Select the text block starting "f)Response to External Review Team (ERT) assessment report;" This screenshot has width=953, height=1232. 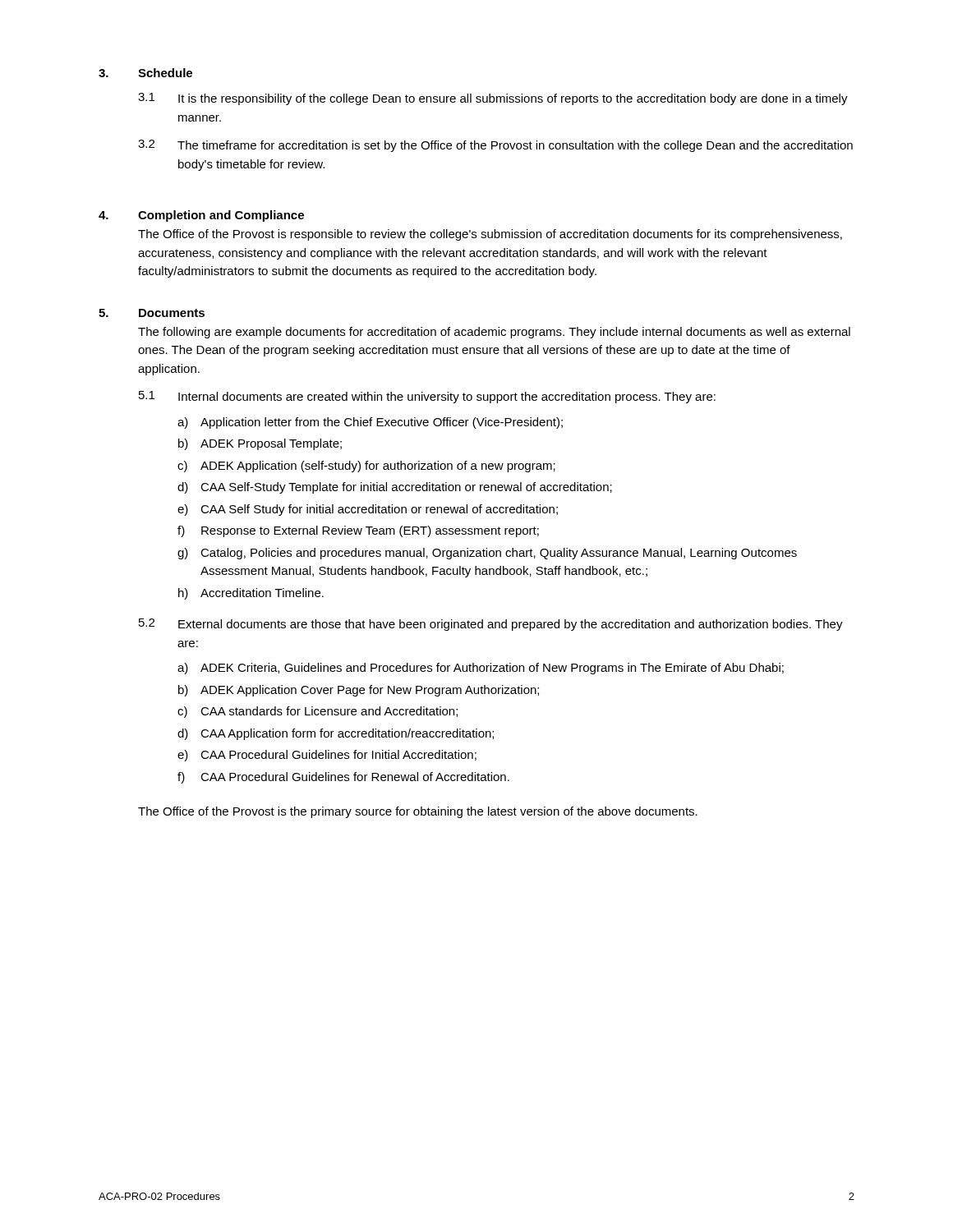516,531
